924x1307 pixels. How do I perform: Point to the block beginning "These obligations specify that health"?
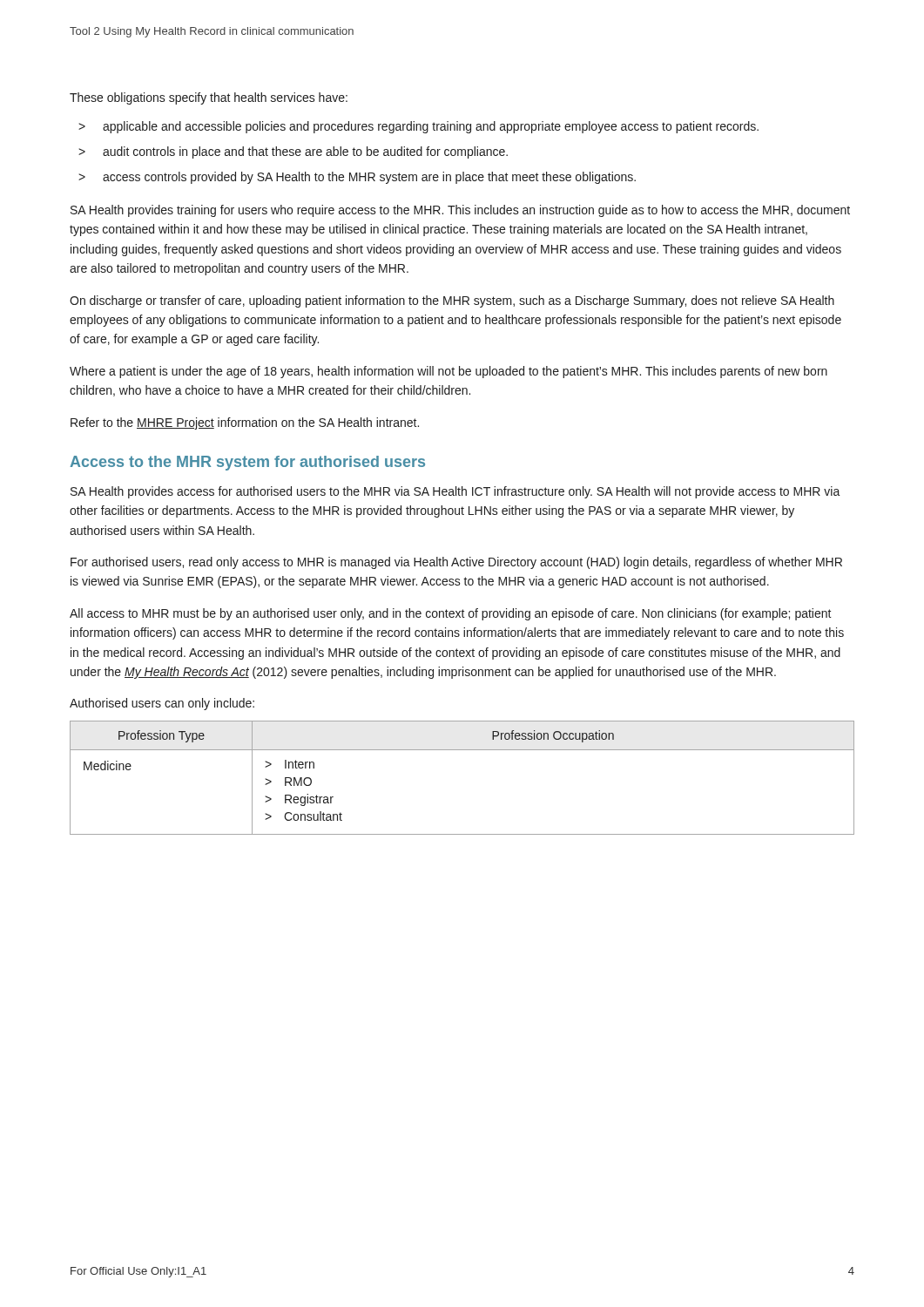click(x=209, y=98)
